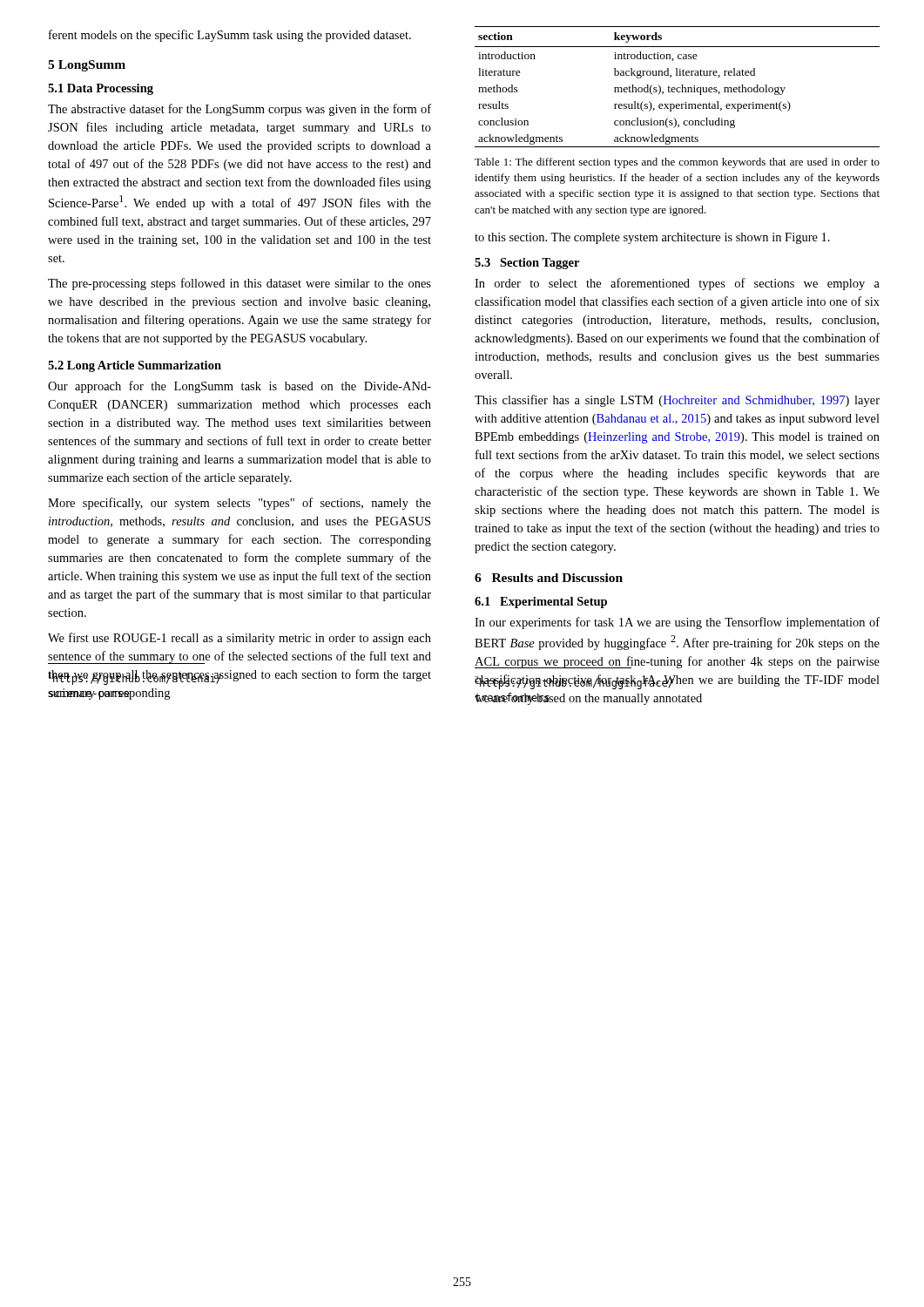Click on the section header containing "5.1 Data Processing"
The image size is (924, 1307).
(101, 88)
